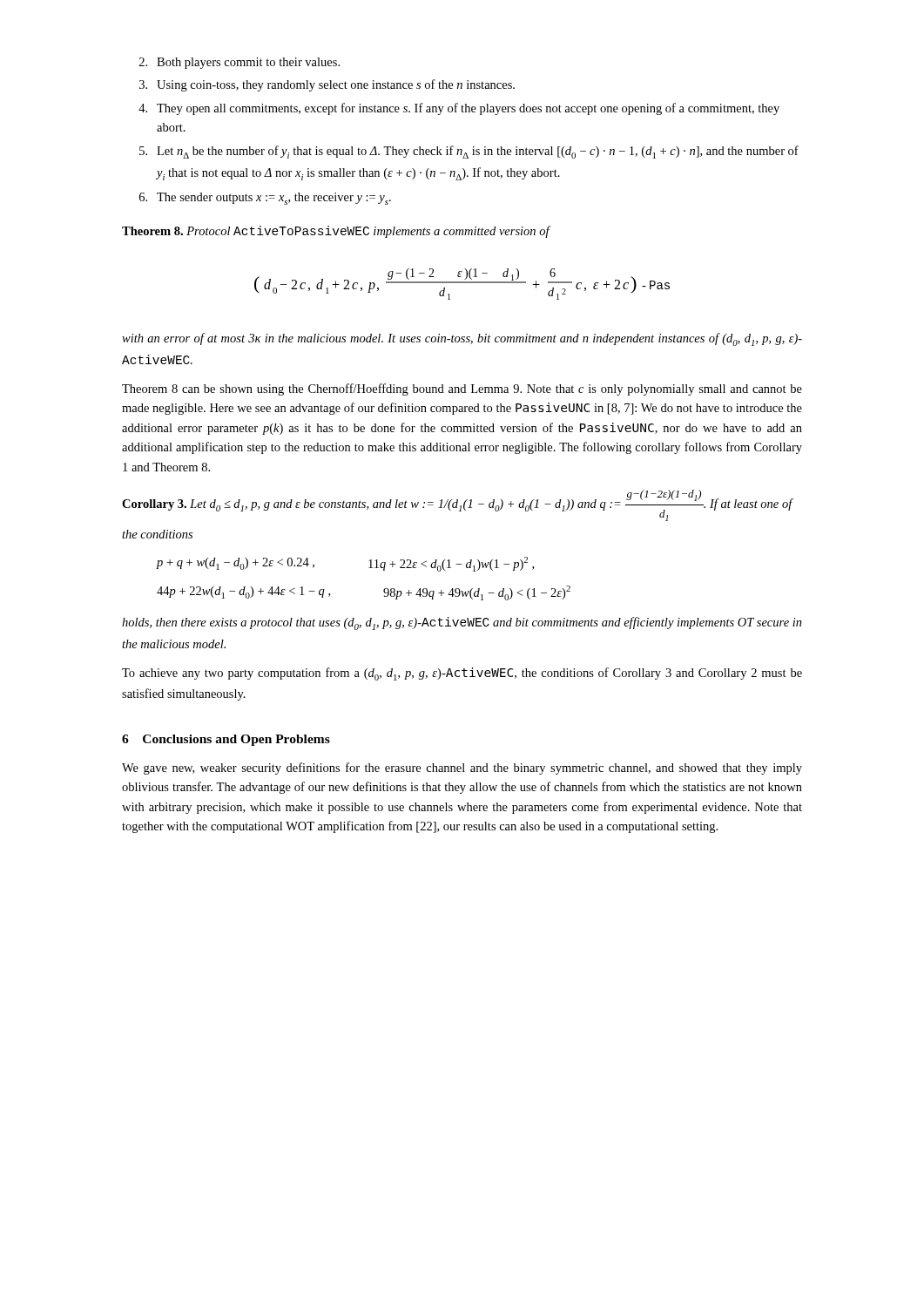Select the passage starting "4. They open"
The height and width of the screenshot is (1307, 924).
pyautogui.click(x=462, y=118)
